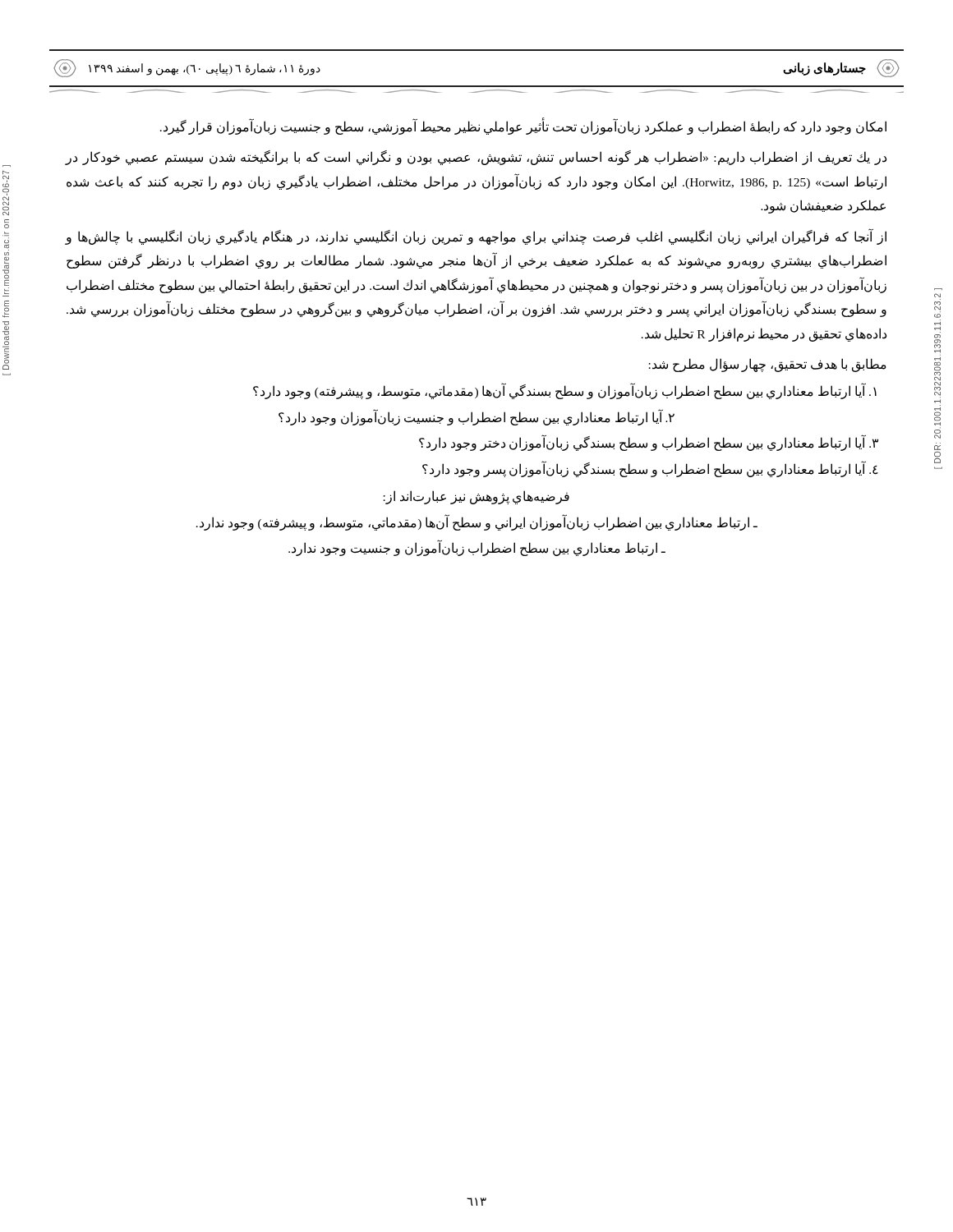The height and width of the screenshot is (1232, 953).
Task: Where is the passage that starts "امكان وجود دارد كه رابطۀ اضطراب و"?
Action: click(x=523, y=127)
